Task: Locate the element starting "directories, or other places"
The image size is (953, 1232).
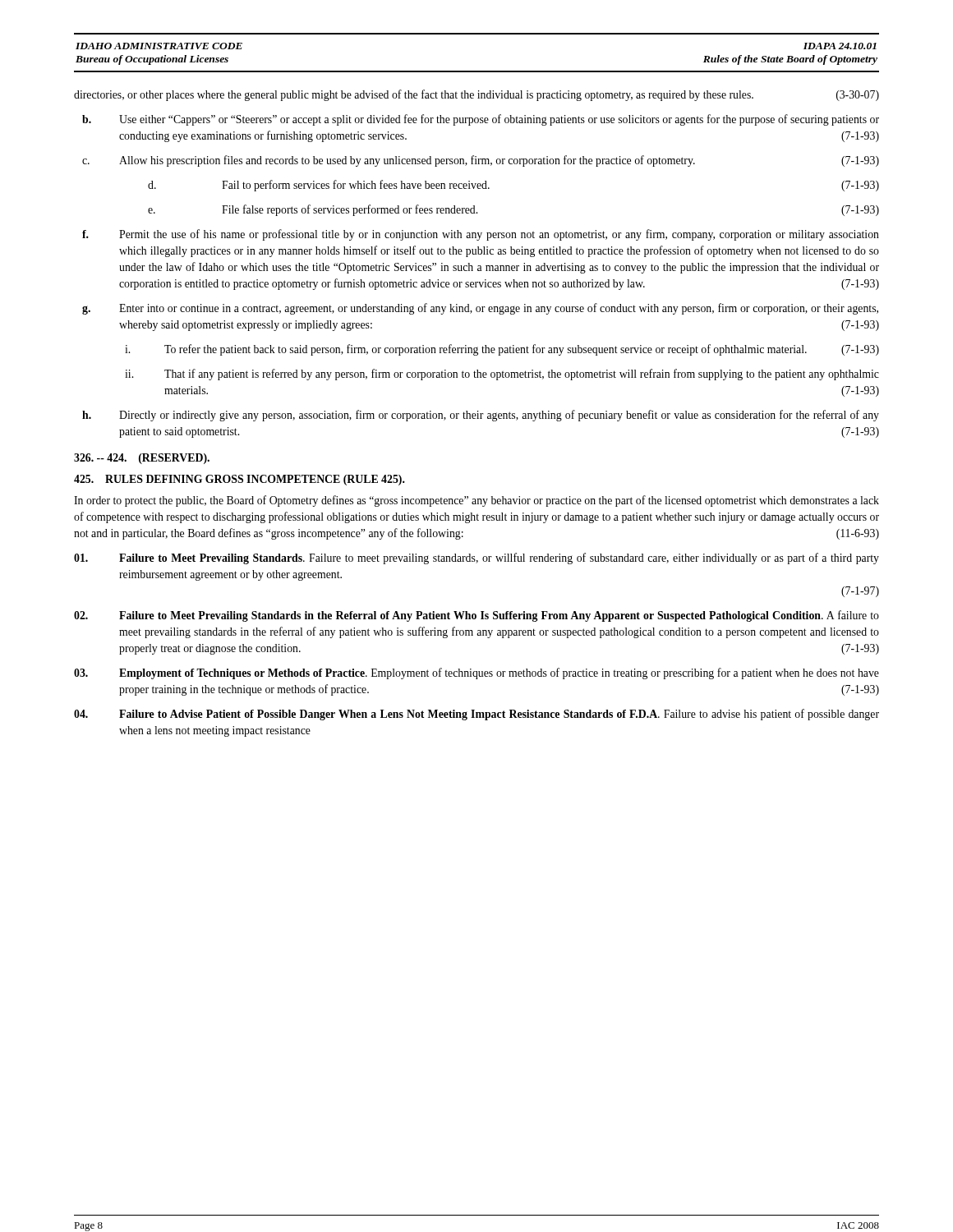Action: (476, 95)
